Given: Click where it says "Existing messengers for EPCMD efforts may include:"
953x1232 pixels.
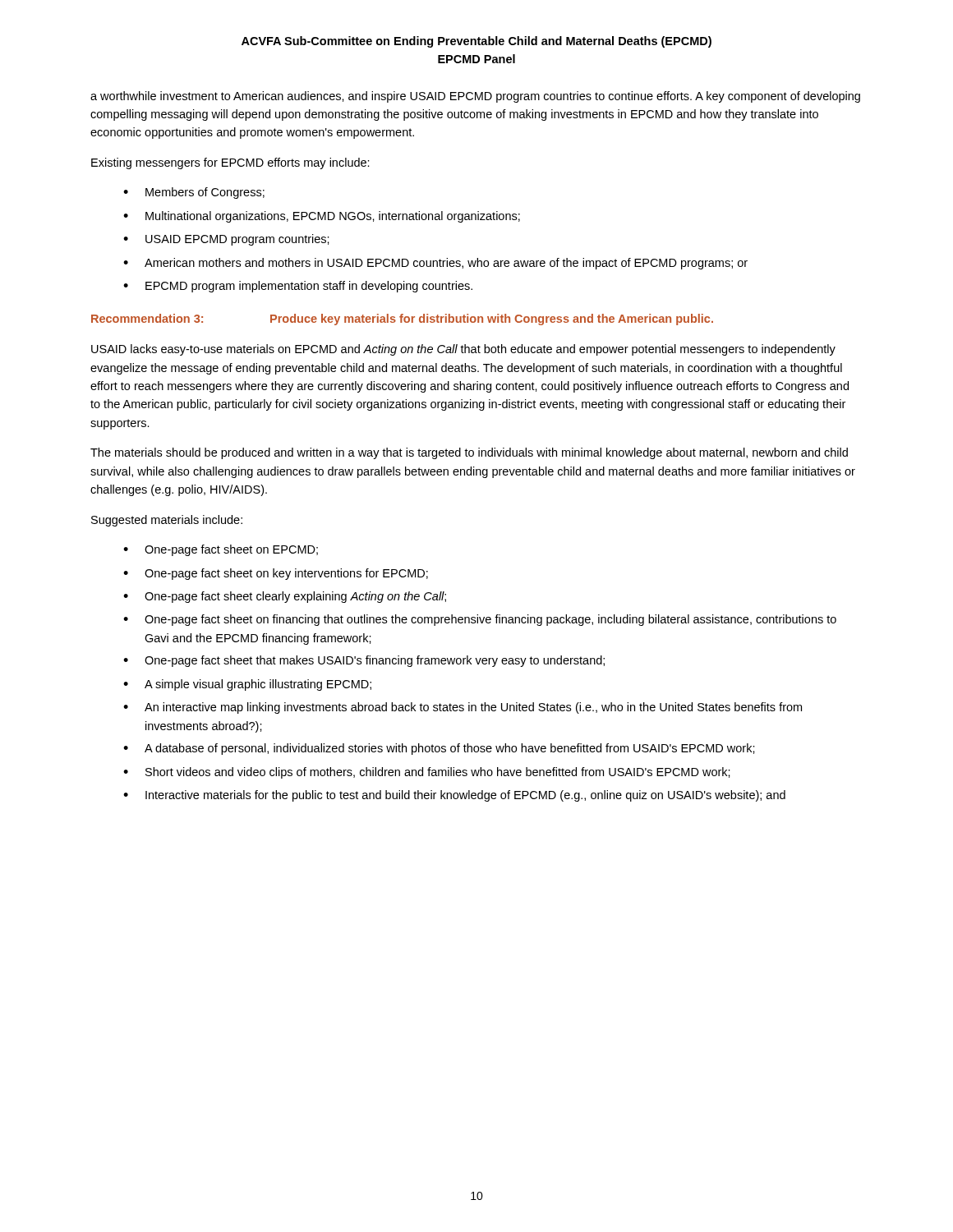Looking at the screenshot, I should click(230, 163).
